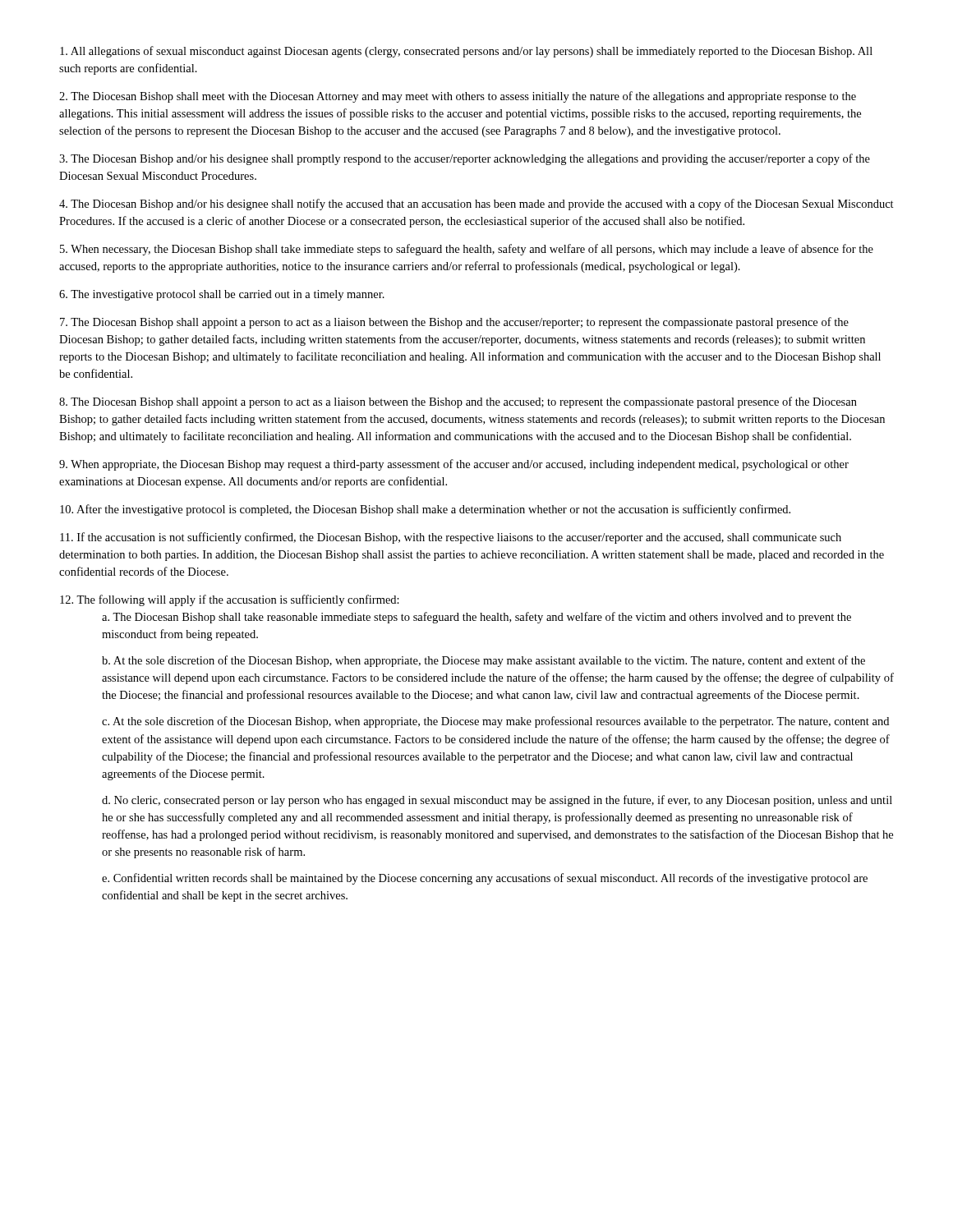Locate the region starting "2. The Diocesan"
This screenshot has height=1232, width=953.
[460, 113]
